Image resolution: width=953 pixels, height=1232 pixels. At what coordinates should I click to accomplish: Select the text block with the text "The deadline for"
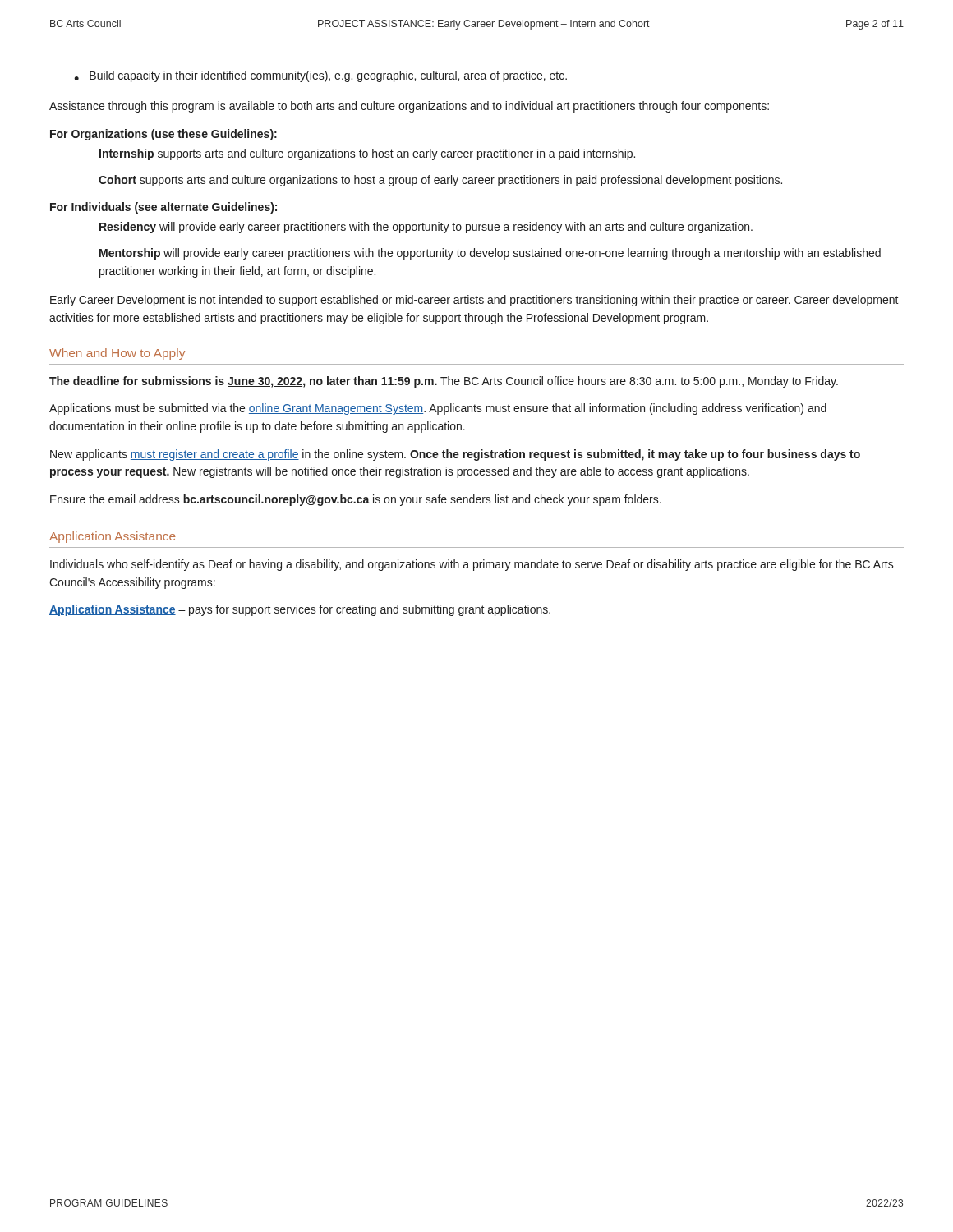[x=444, y=381]
